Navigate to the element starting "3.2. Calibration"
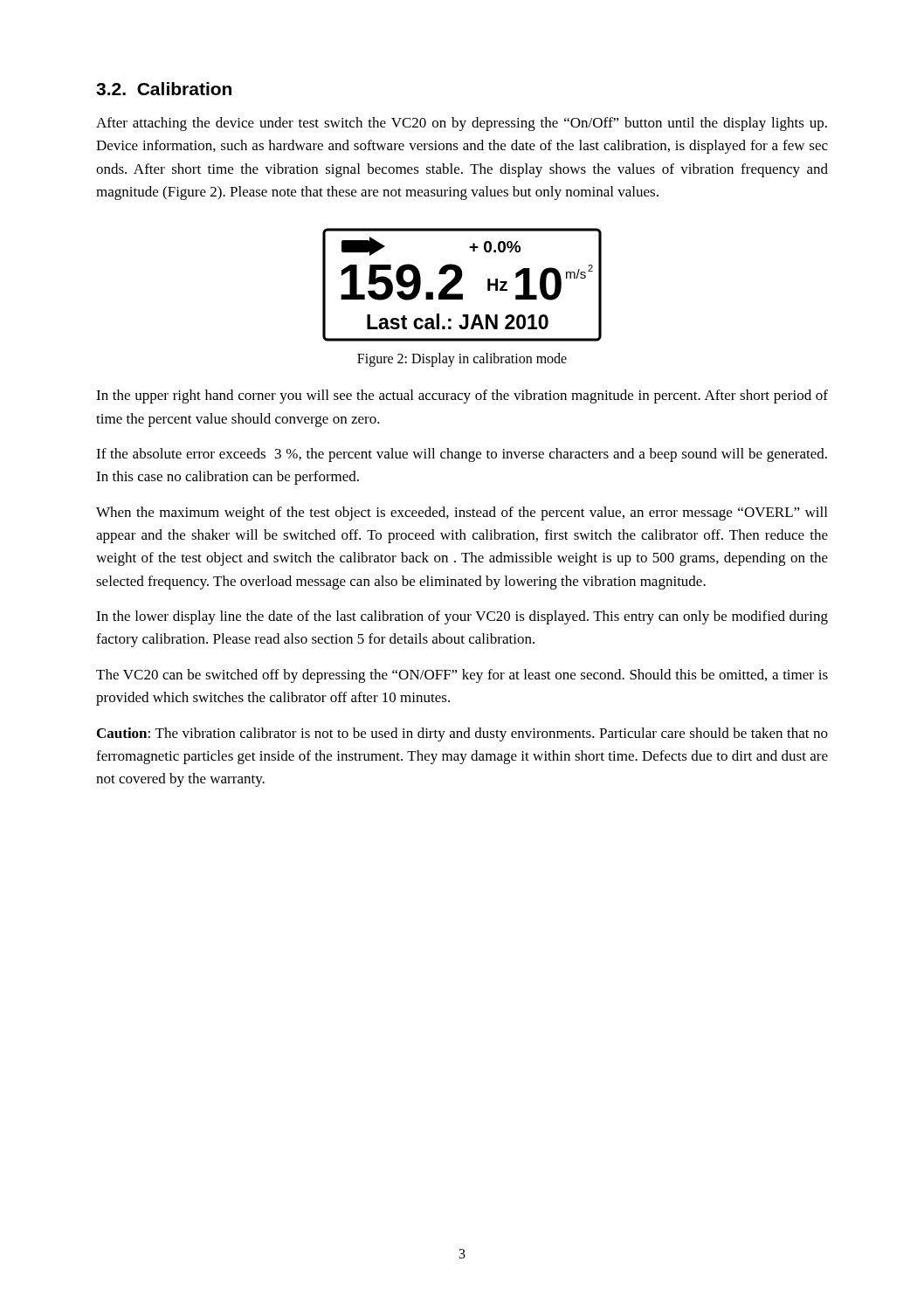This screenshot has height=1310, width=924. pos(164,89)
